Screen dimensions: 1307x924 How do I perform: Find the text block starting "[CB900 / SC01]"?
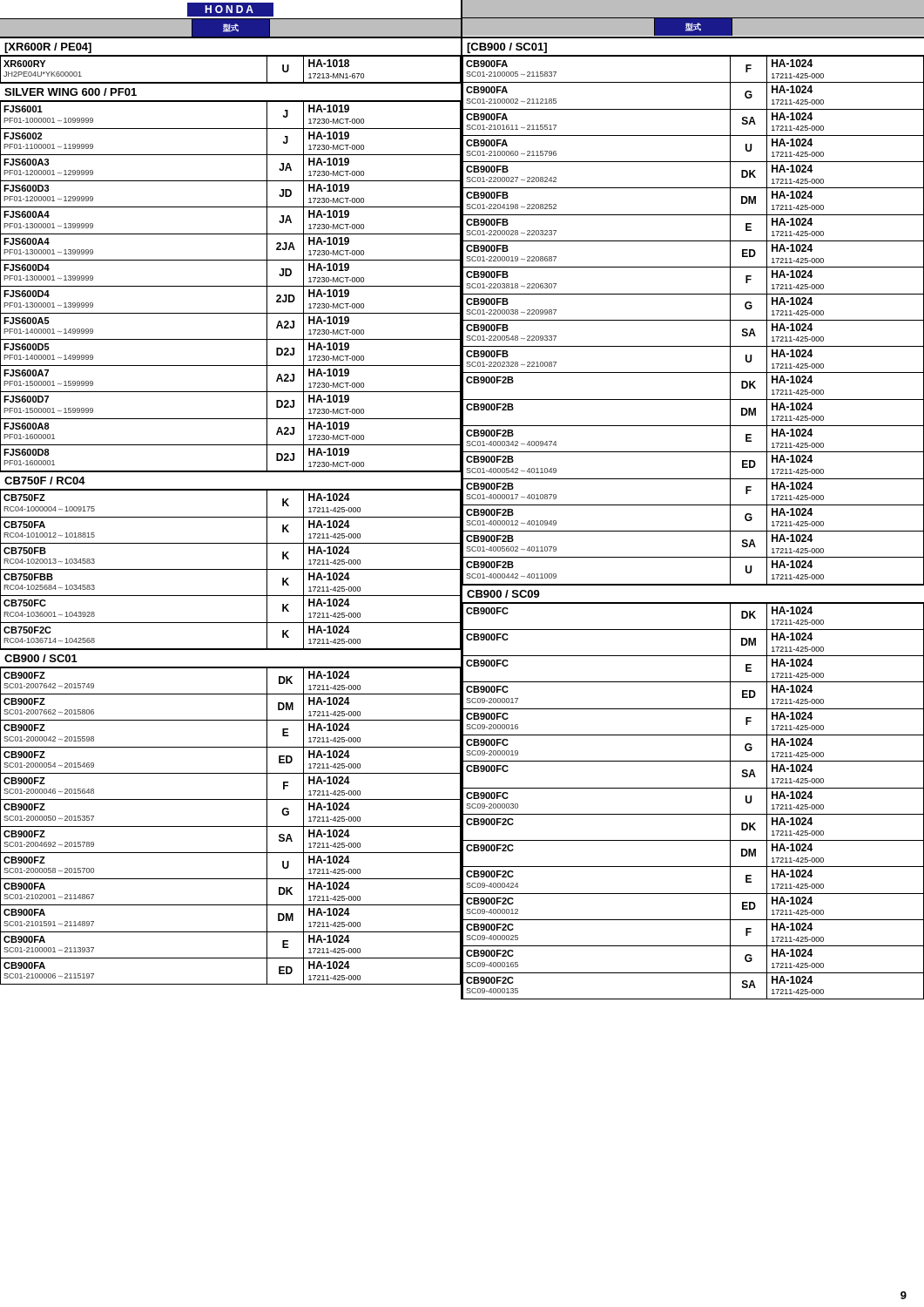click(507, 47)
